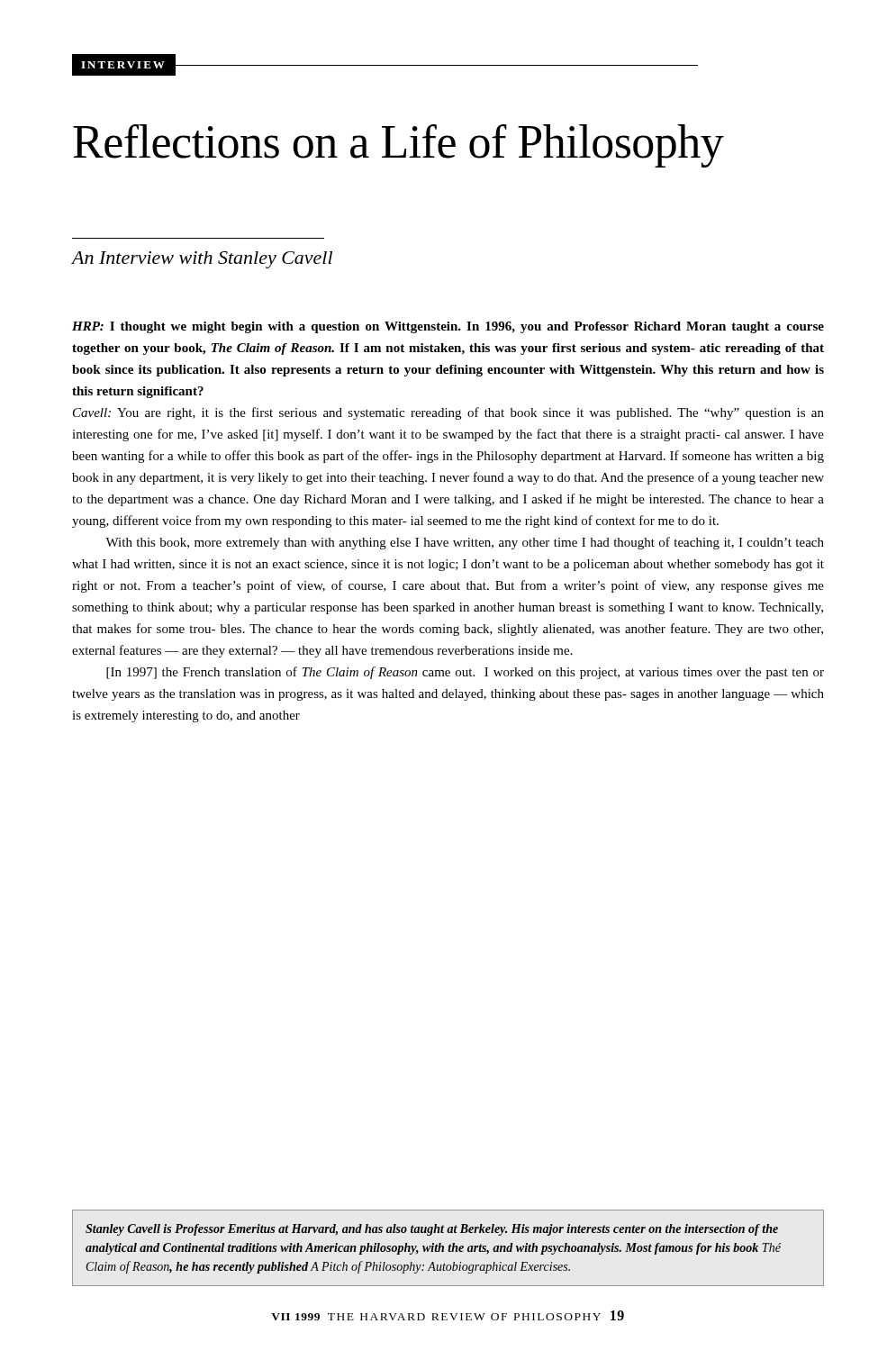
Task: Select the section header containing "An Interview with"
Action: (x=202, y=257)
